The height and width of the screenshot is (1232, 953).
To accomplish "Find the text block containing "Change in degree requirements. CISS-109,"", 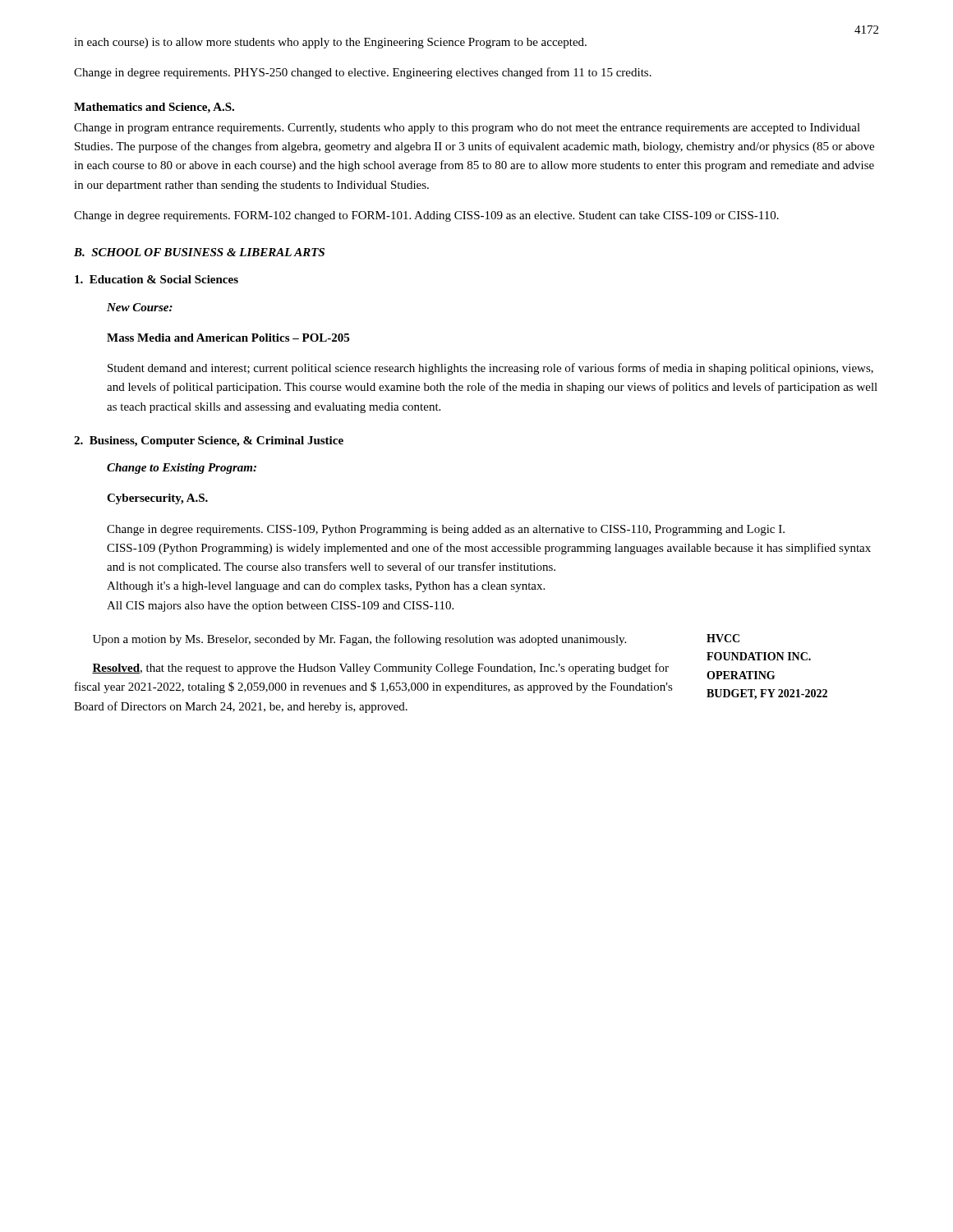I will coord(489,567).
